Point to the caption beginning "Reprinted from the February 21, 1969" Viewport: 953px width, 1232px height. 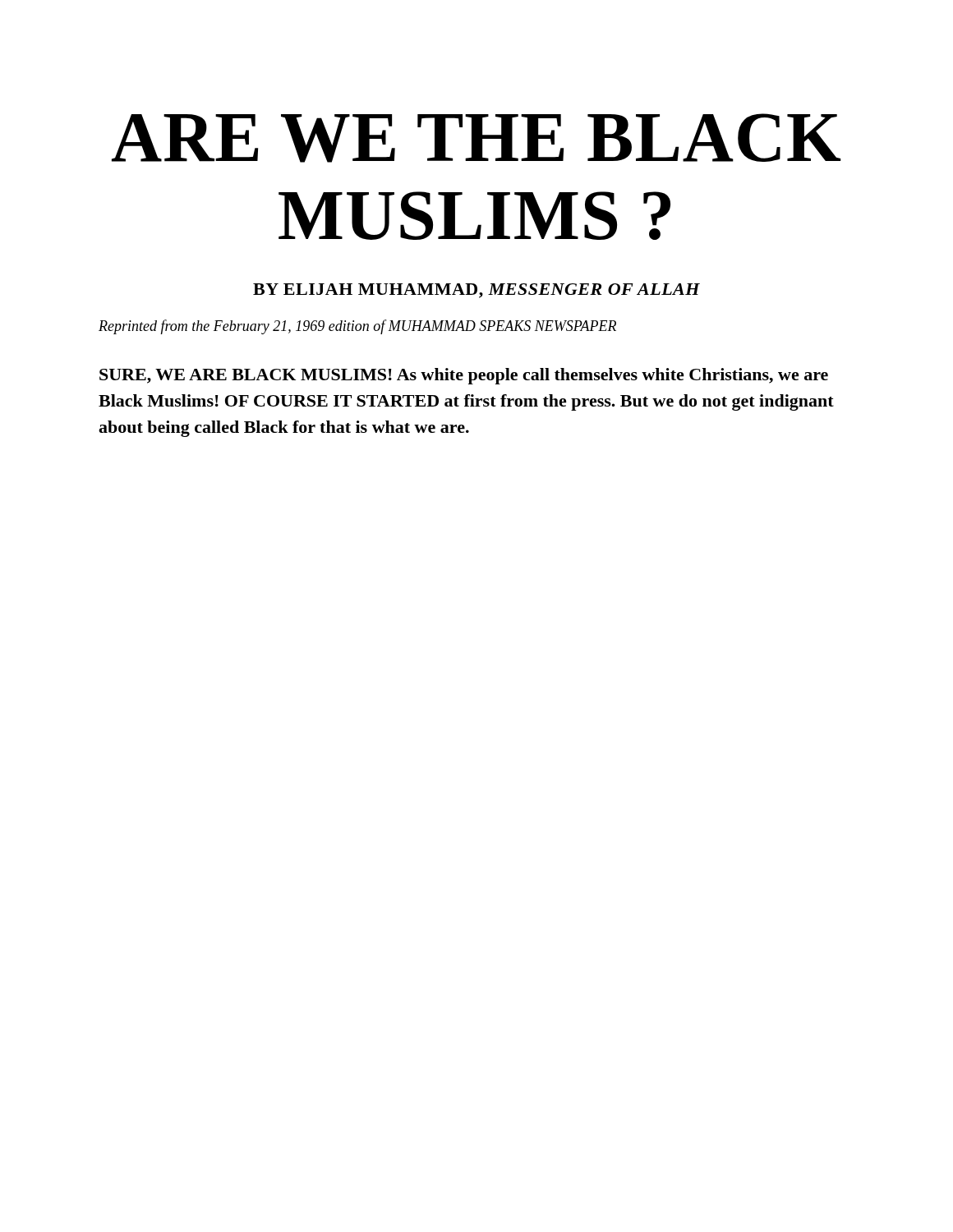click(358, 326)
